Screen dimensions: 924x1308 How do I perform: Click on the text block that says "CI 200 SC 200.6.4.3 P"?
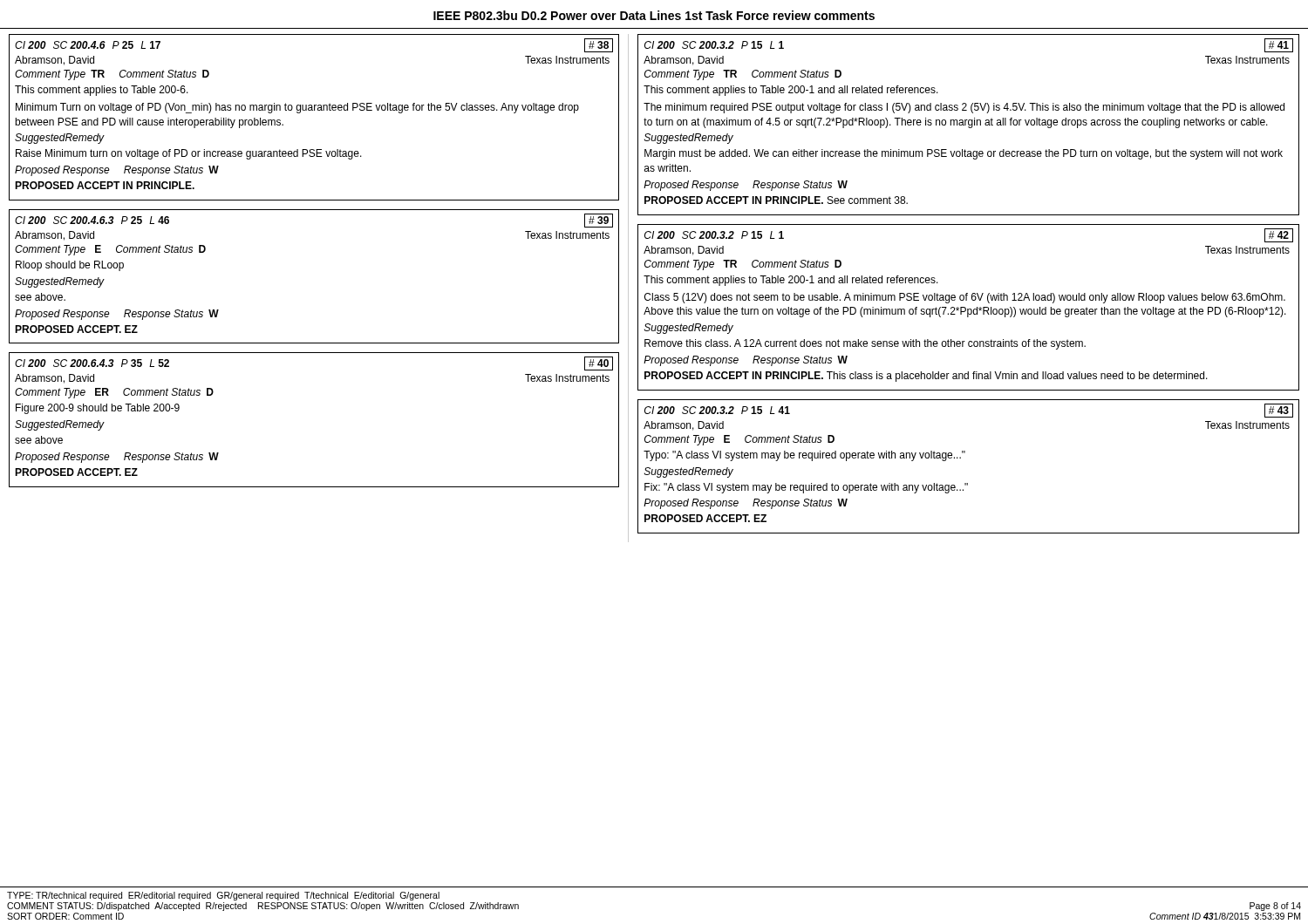tap(99, 365)
